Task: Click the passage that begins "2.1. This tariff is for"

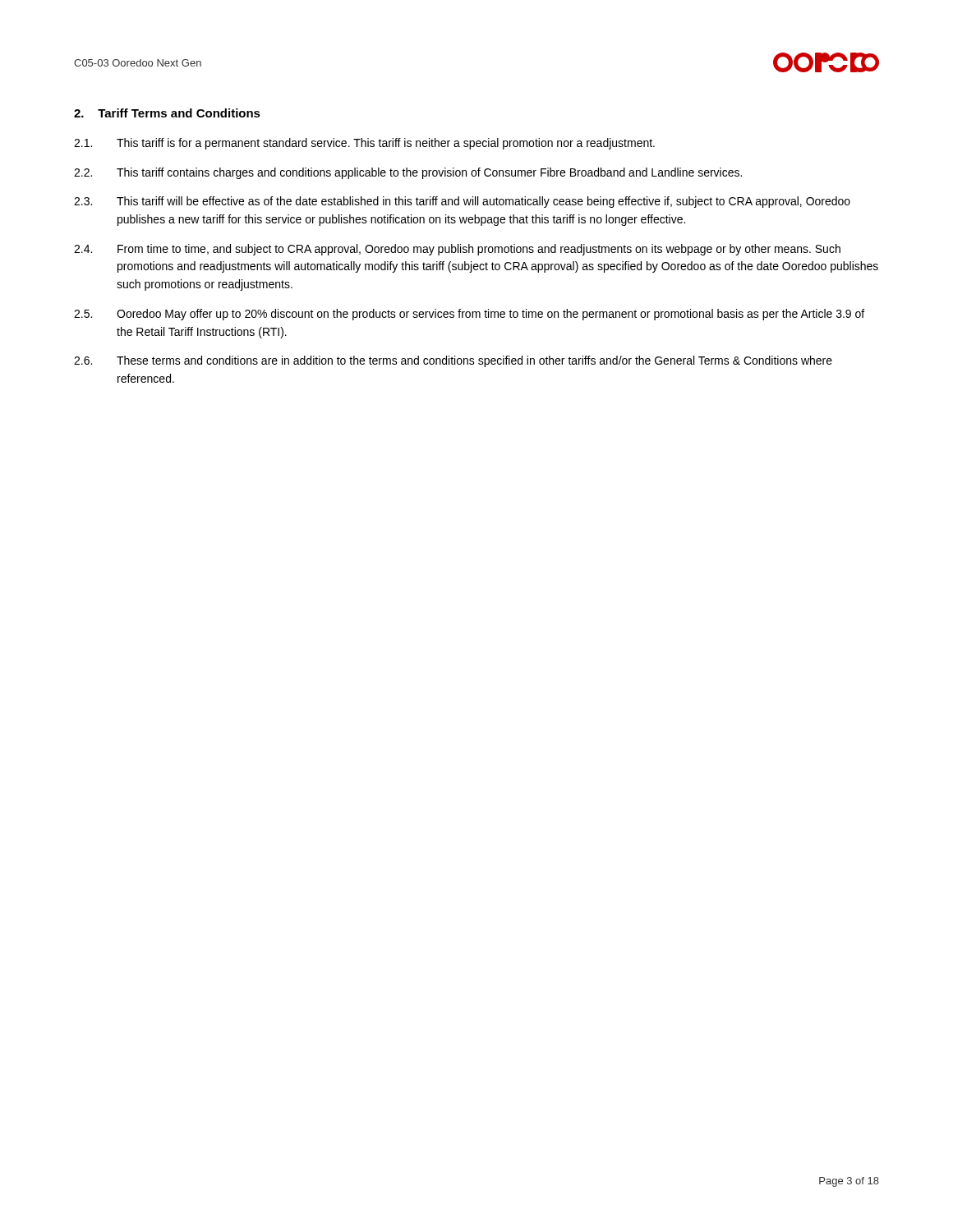Action: coord(476,144)
